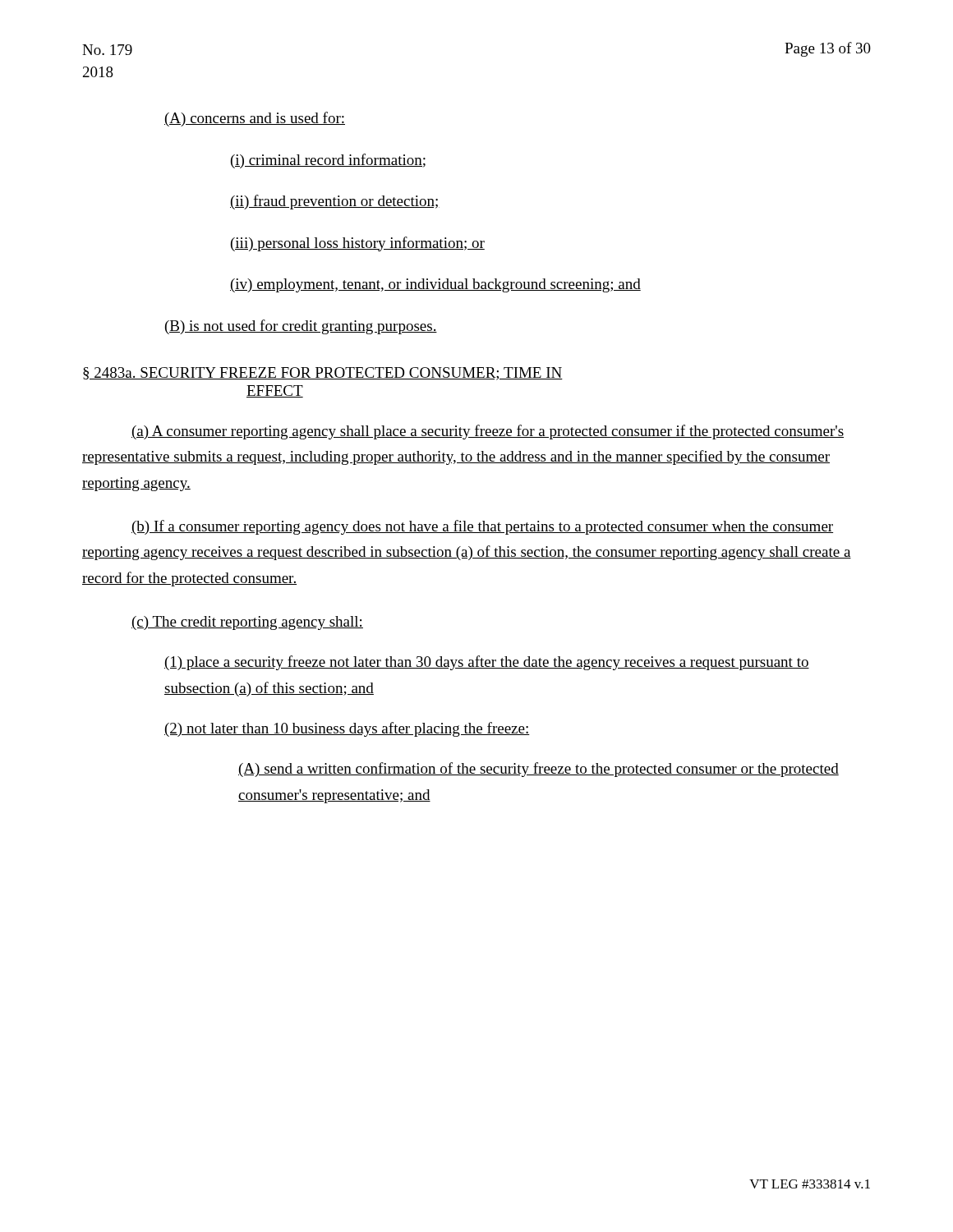Navigate to the region starting "(A) concerns and is used for:"
The width and height of the screenshot is (953, 1232).
(255, 118)
